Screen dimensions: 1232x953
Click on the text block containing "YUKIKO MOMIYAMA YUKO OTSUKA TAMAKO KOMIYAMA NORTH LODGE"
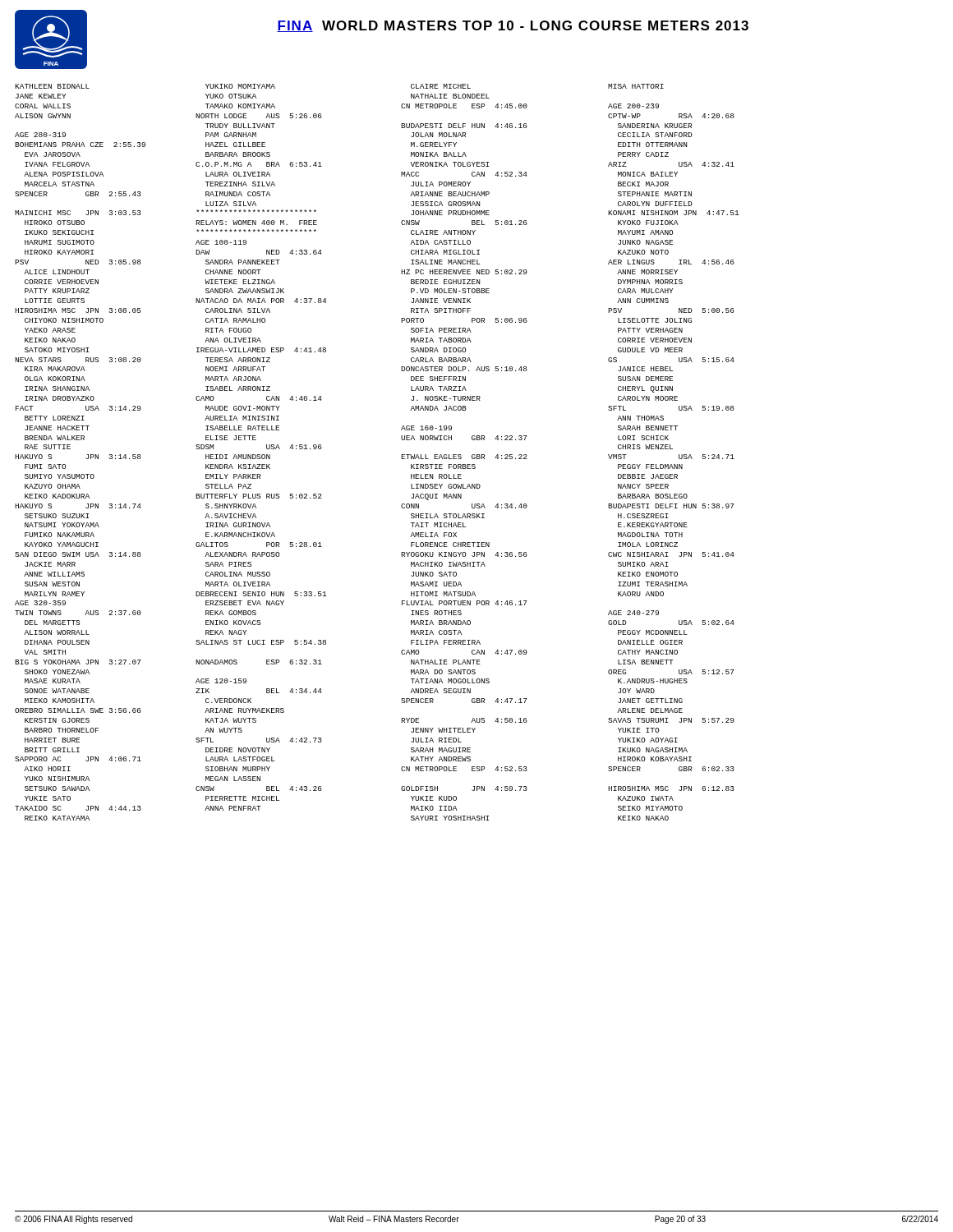(x=297, y=448)
